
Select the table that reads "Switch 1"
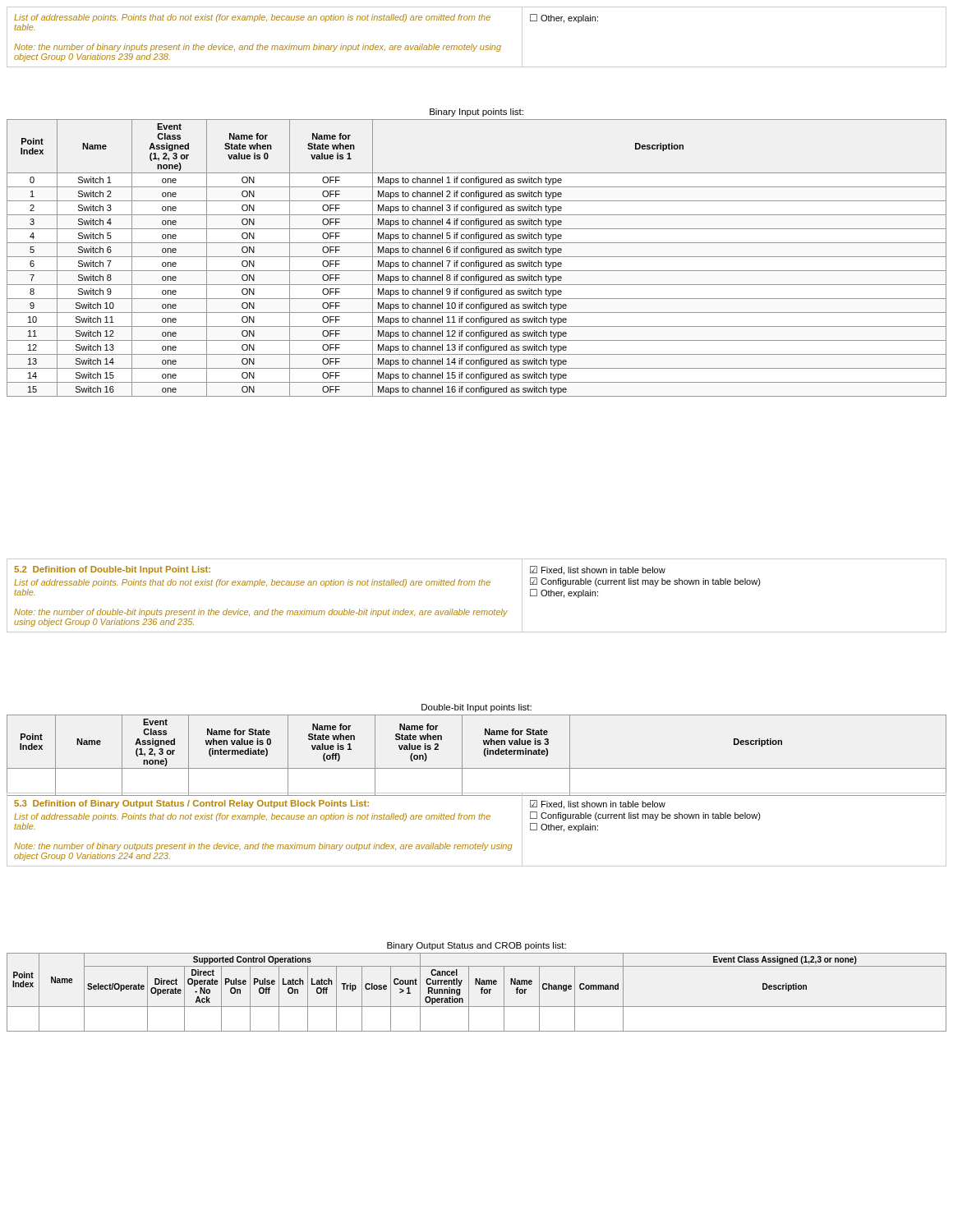click(x=476, y=258)
